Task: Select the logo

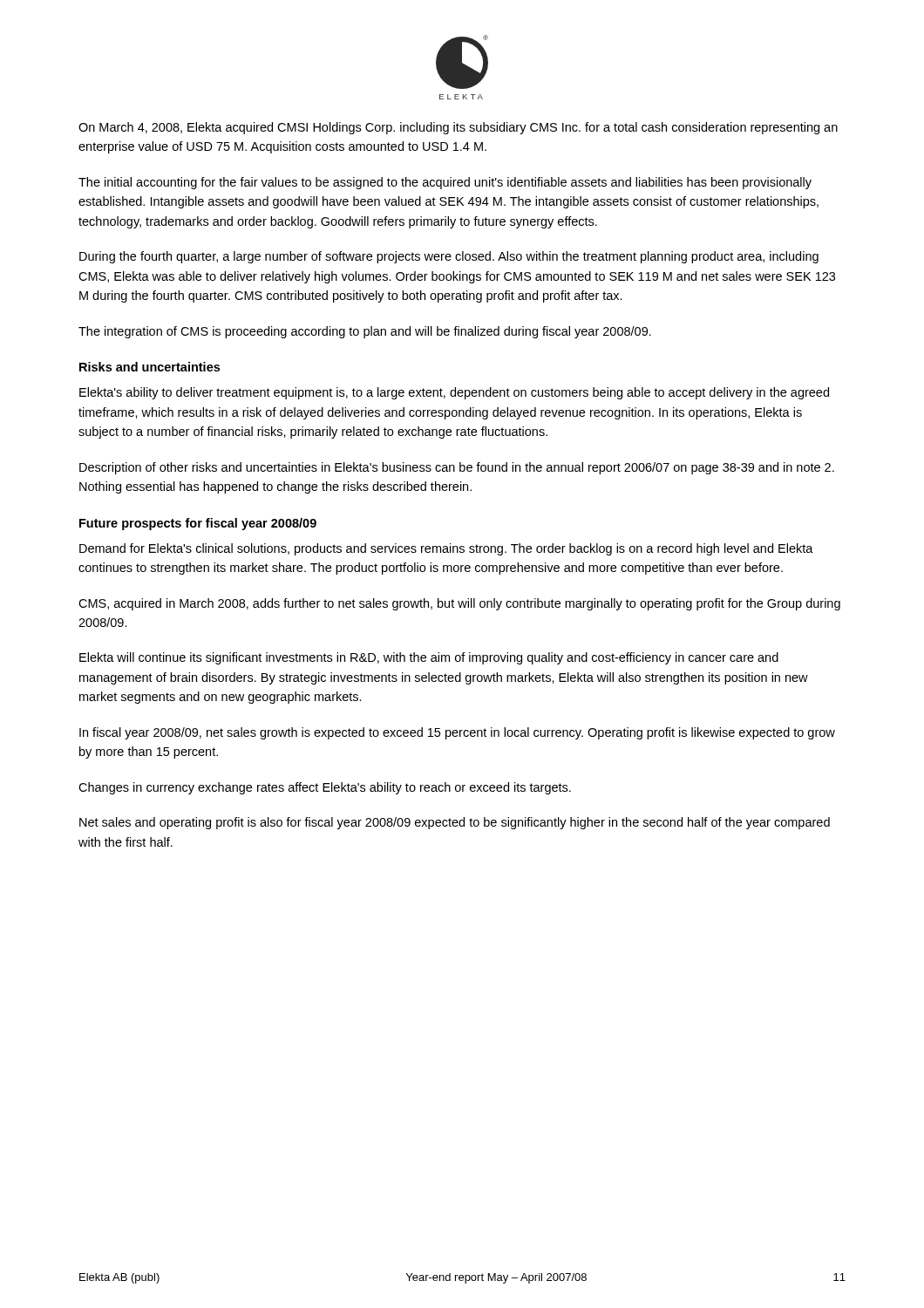Action: (x=462, y=67)
